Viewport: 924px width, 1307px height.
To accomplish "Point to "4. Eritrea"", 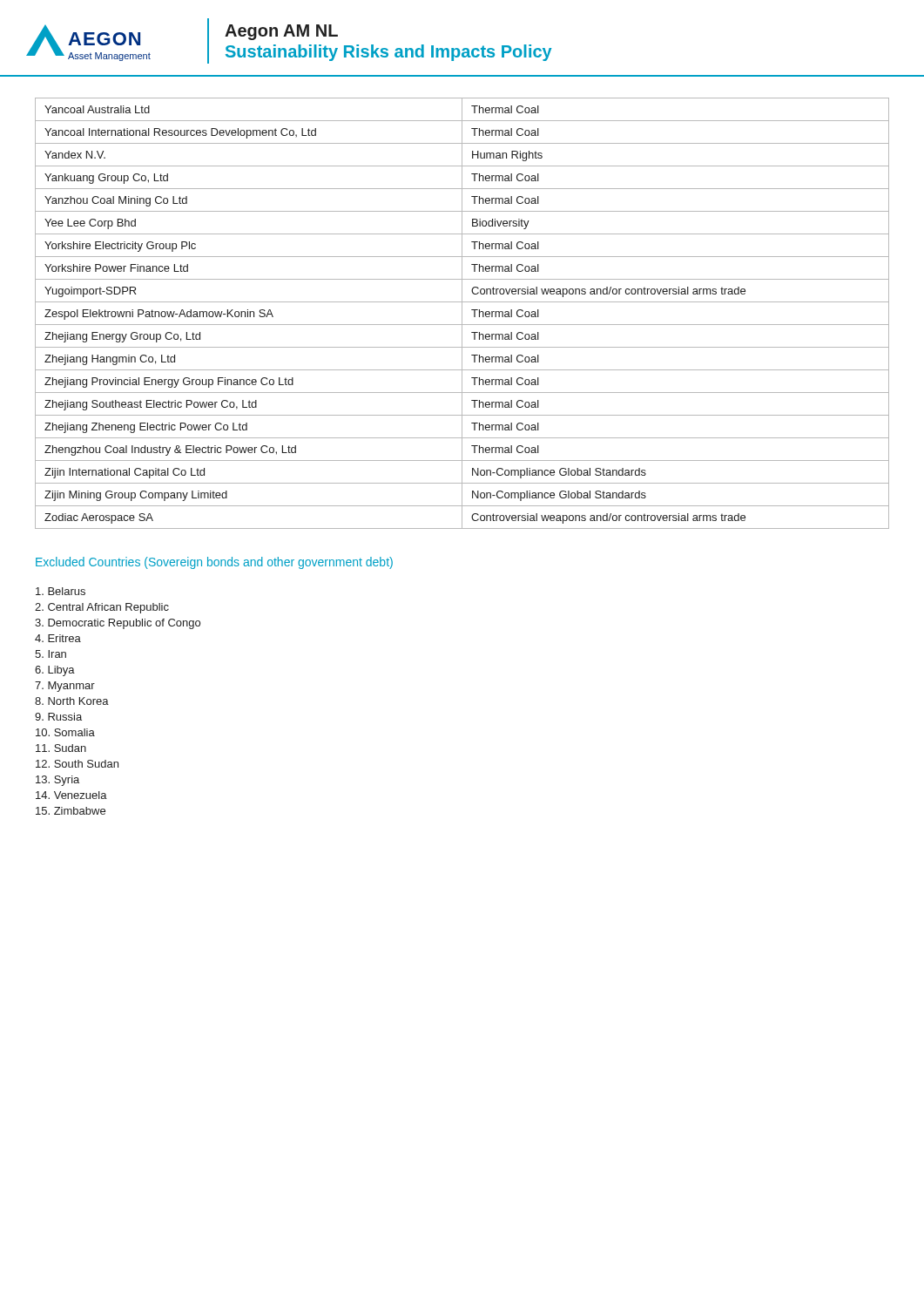I will pyautogui.click(x=58, y=638).
